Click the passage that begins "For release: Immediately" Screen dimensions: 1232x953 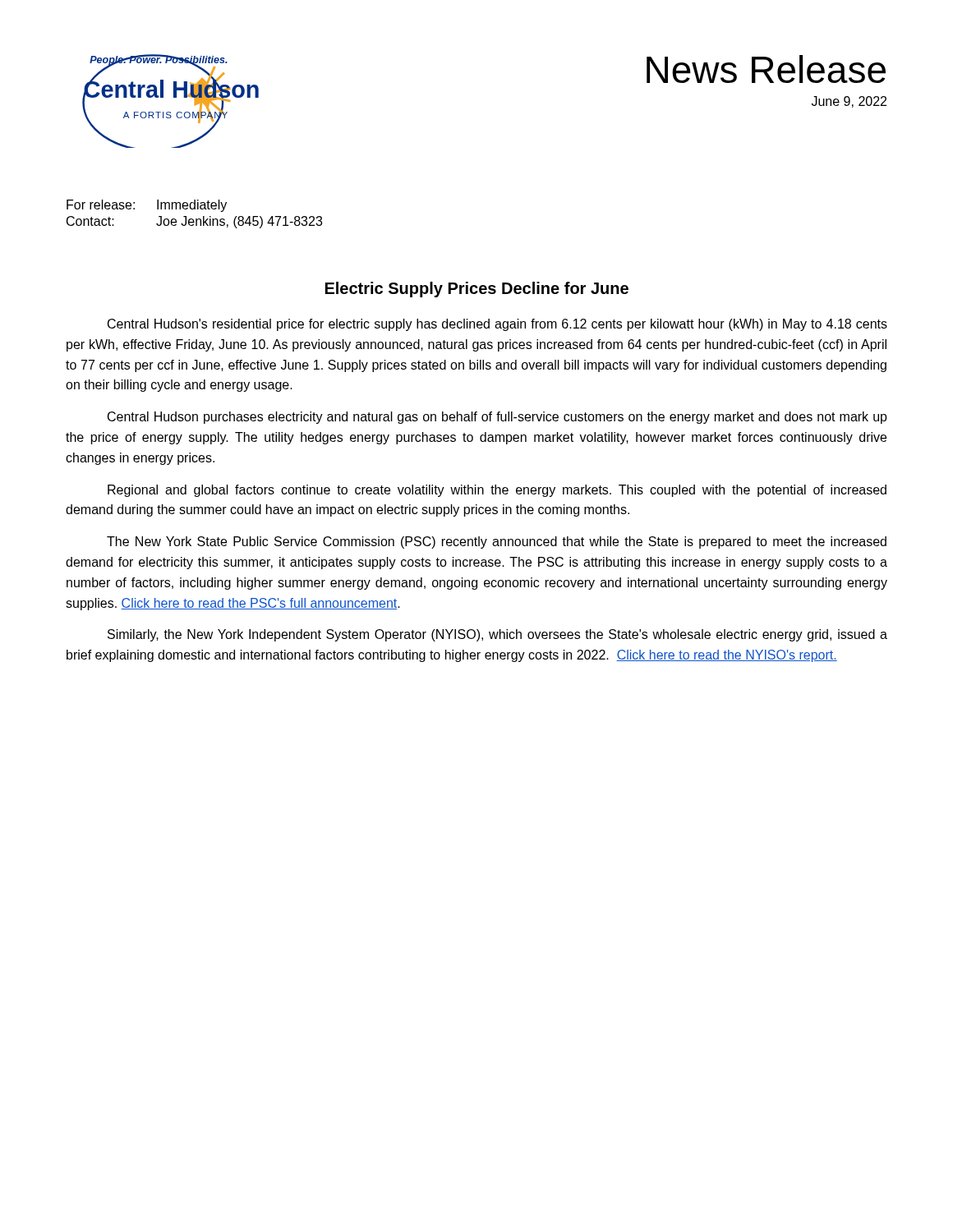click(194, 214)
